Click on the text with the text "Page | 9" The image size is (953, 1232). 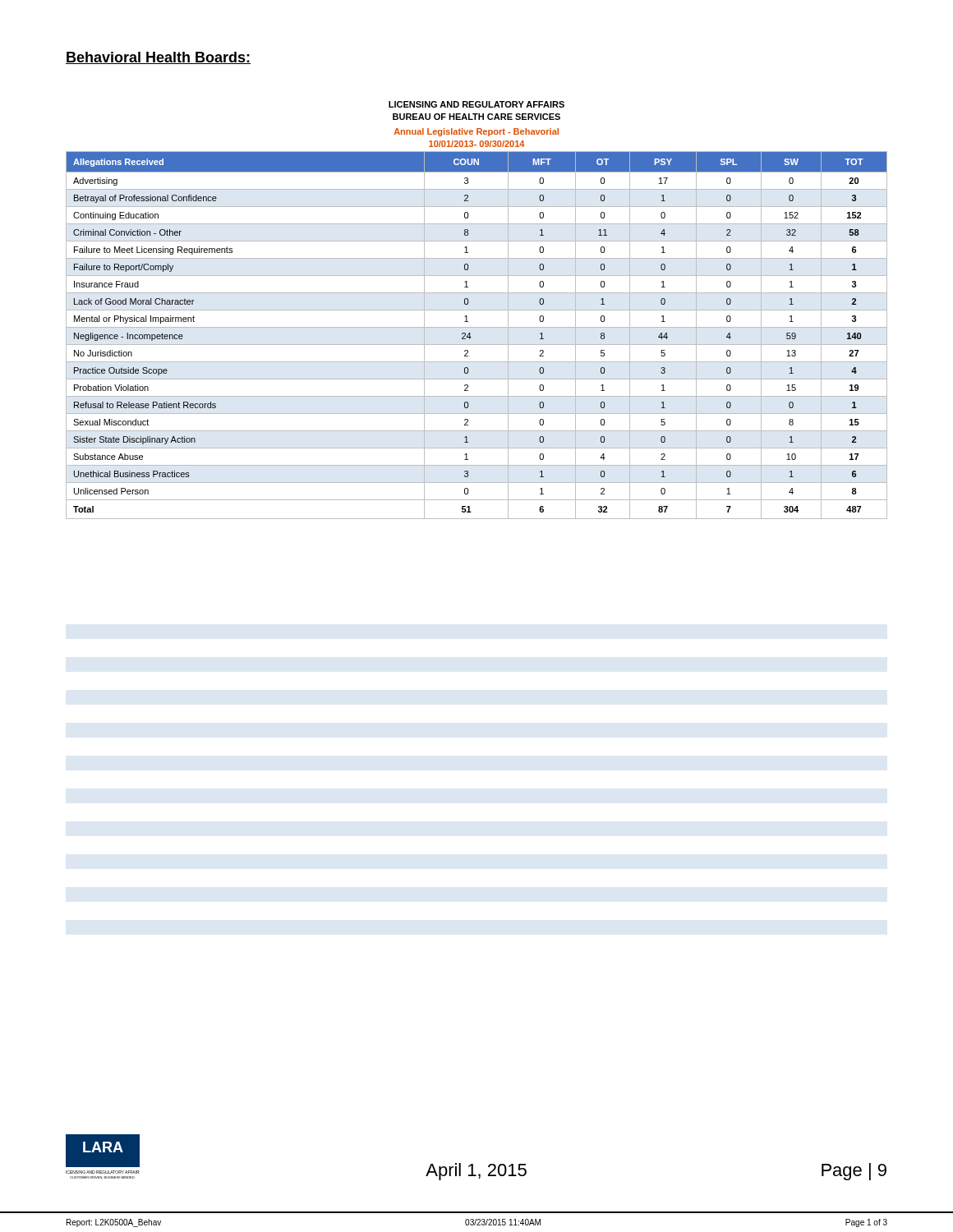tap(854, 1170)
